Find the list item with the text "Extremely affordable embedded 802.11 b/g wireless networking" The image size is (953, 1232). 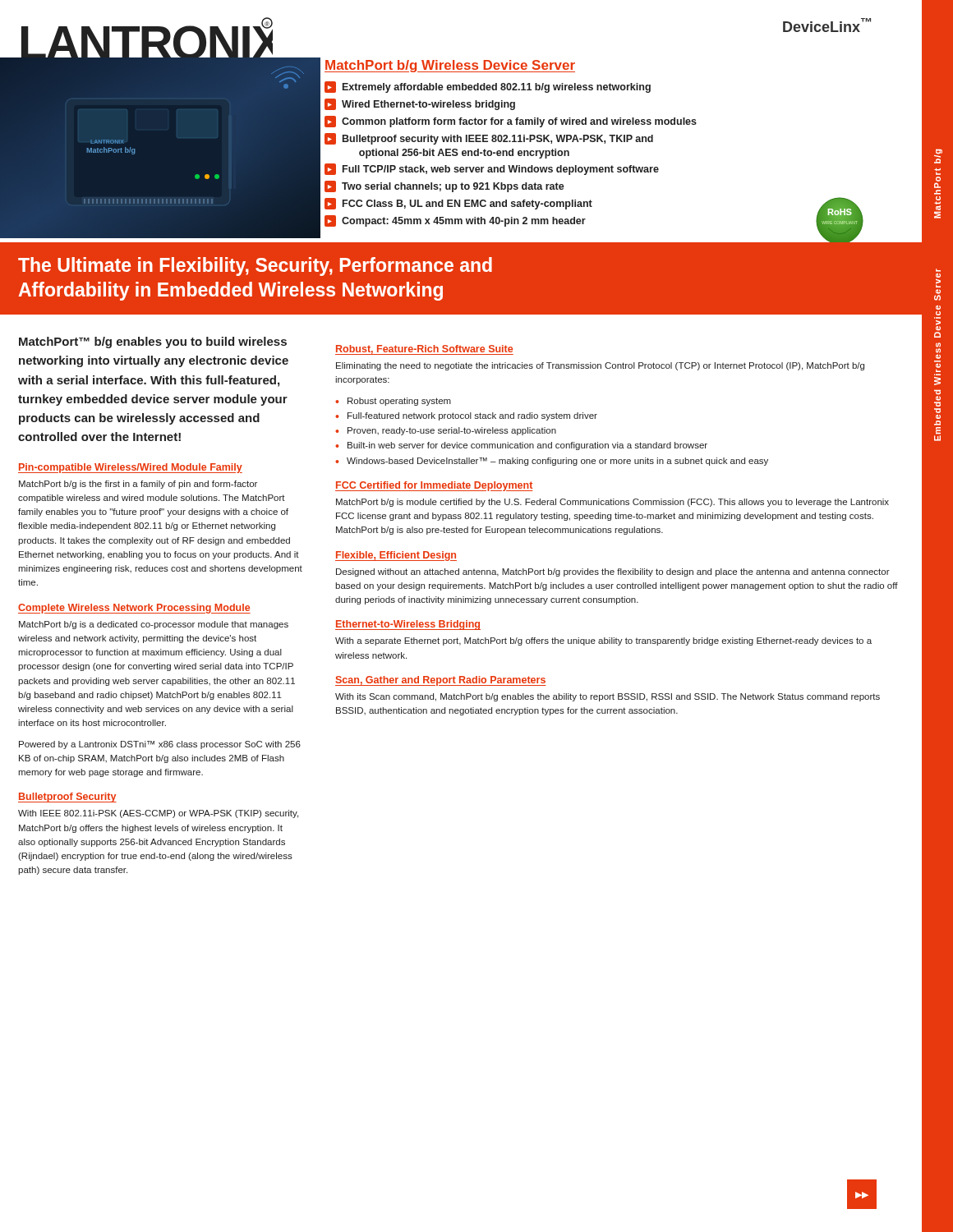[488, 87]
